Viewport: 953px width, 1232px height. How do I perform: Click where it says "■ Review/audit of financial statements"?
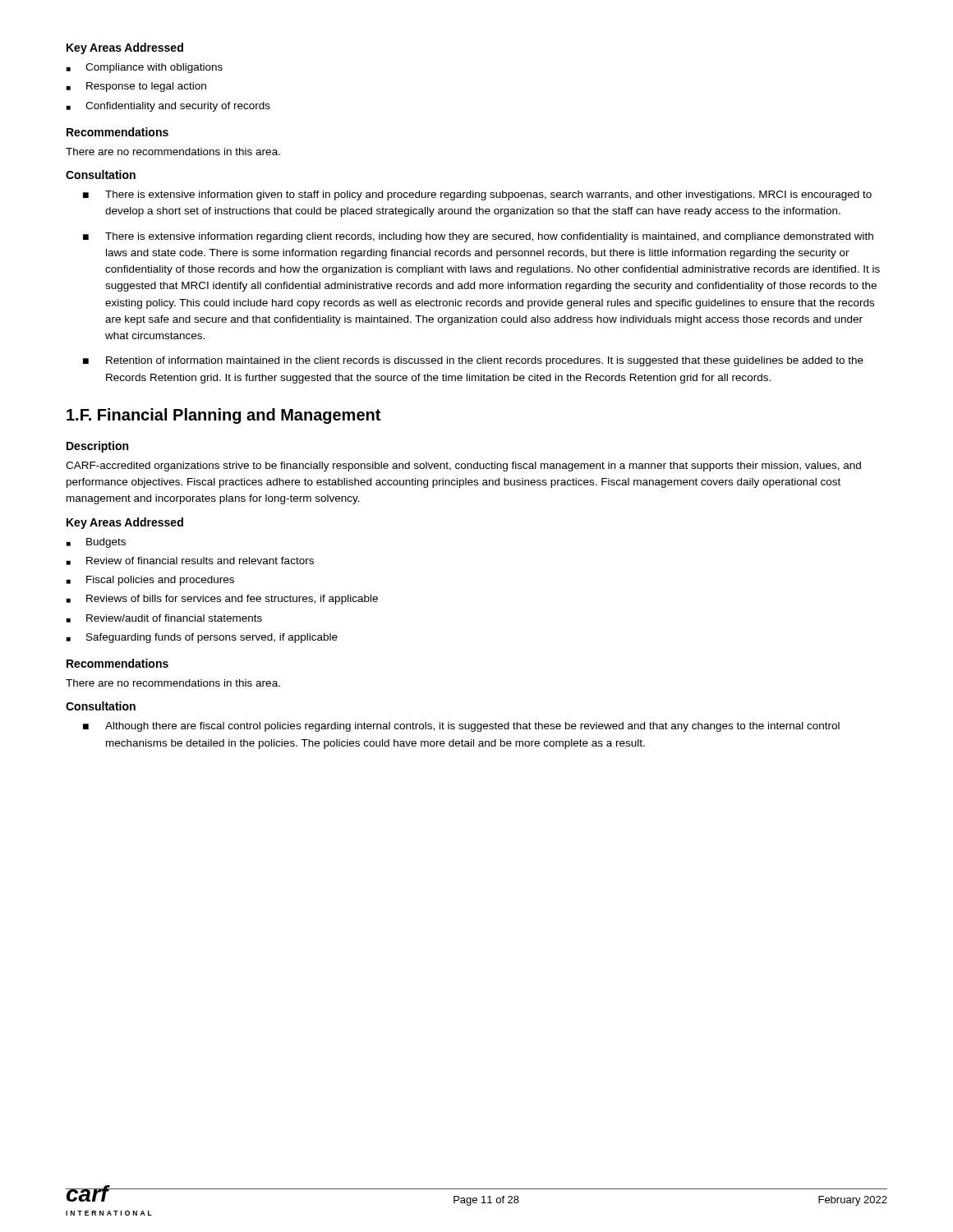click(x=164, y=618)
